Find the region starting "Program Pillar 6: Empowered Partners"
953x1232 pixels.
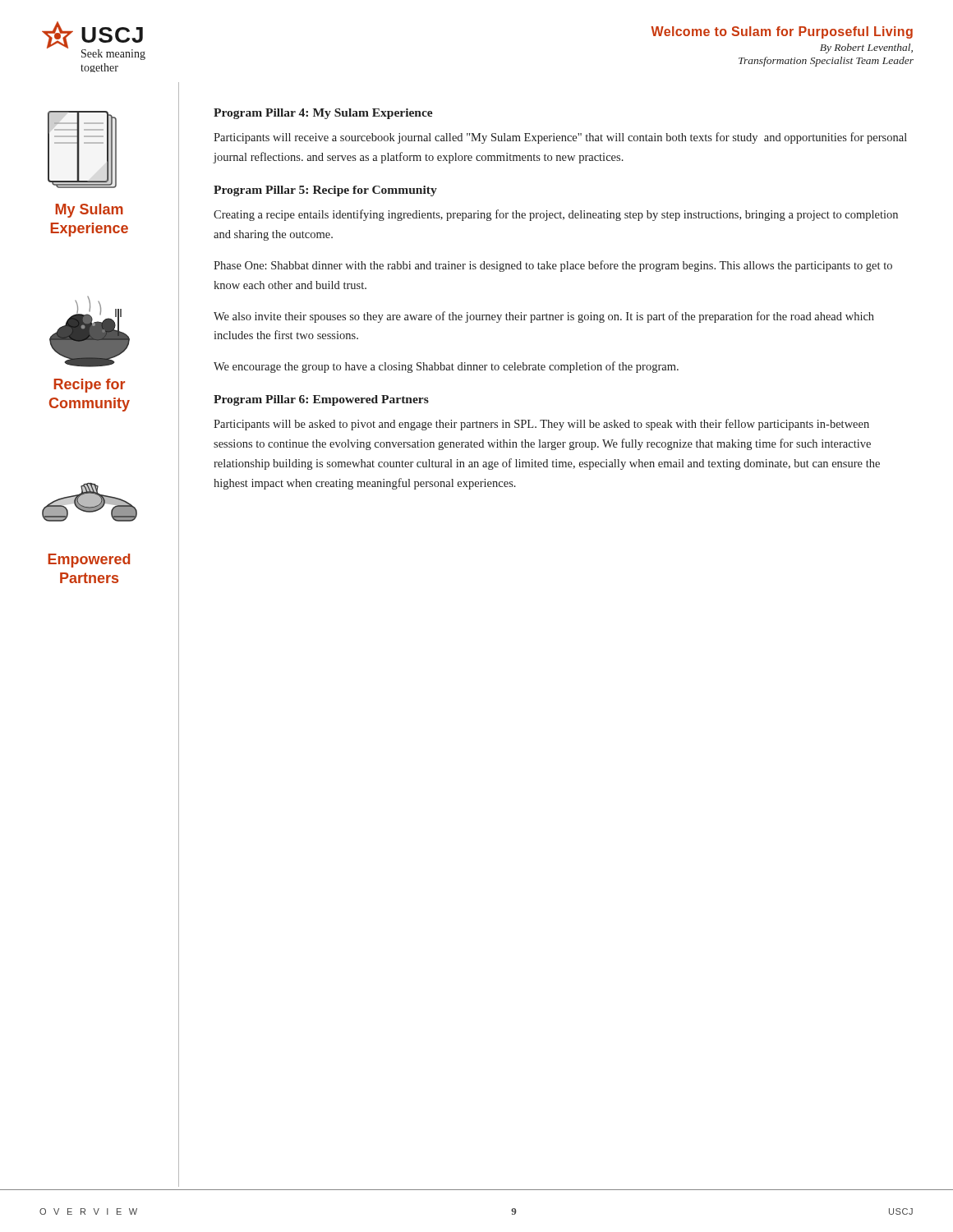click(321, 399)
